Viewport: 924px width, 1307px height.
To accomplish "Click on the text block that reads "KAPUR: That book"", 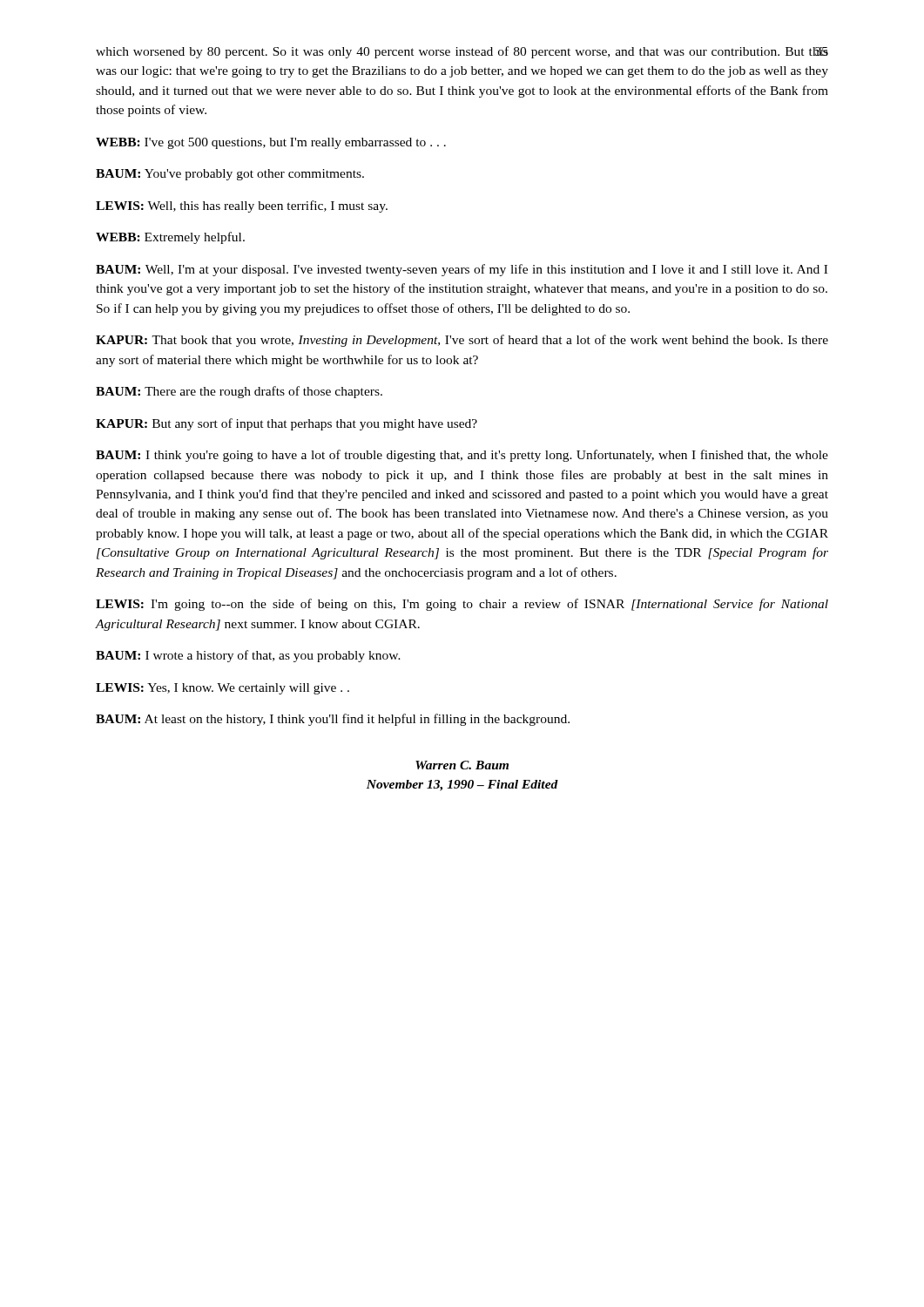I will pos(462,349).
